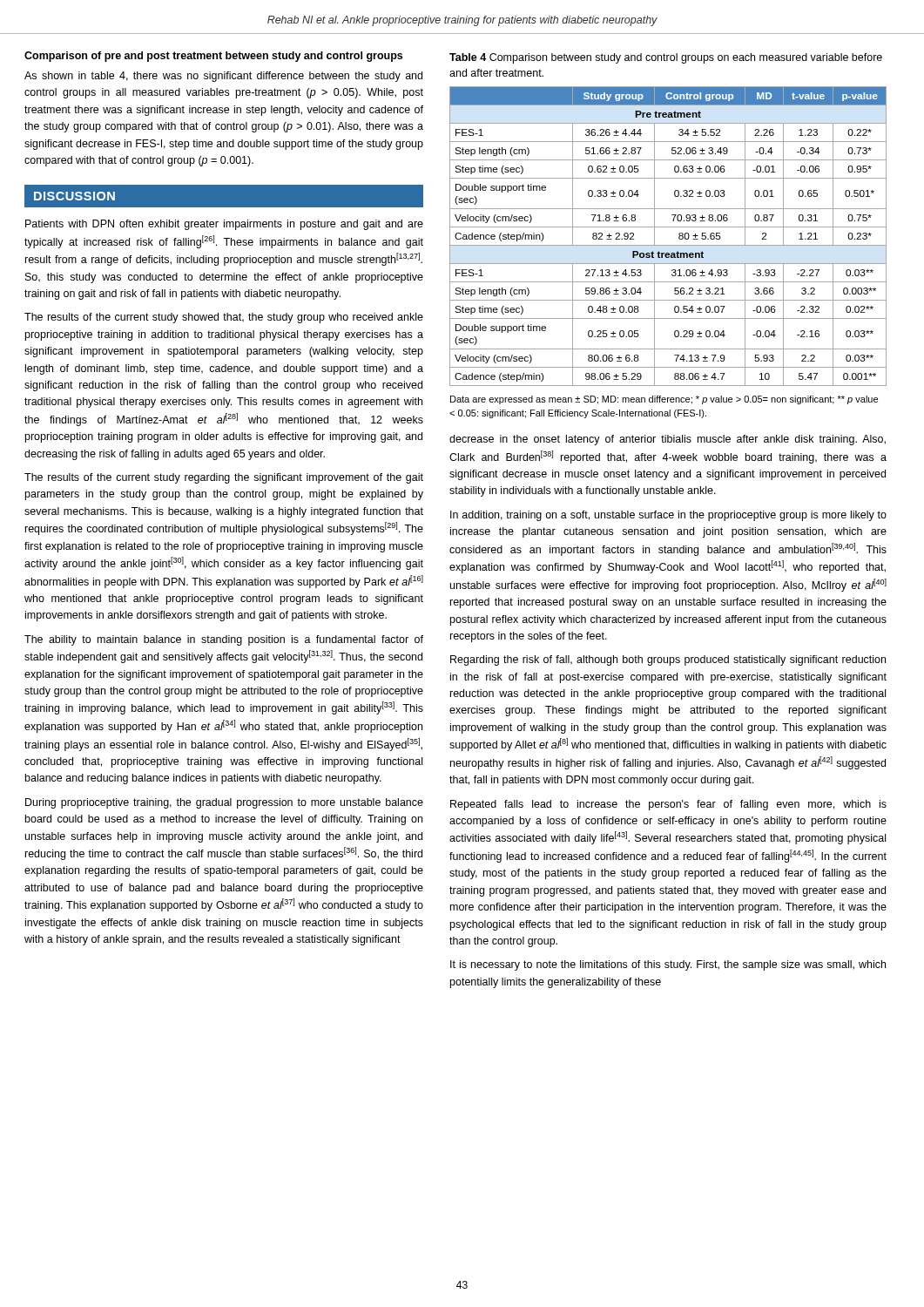Click on the text block containing "decrease in the onset latency of"
This screenshot has width=924, height=1307.
tap(668, 465)
